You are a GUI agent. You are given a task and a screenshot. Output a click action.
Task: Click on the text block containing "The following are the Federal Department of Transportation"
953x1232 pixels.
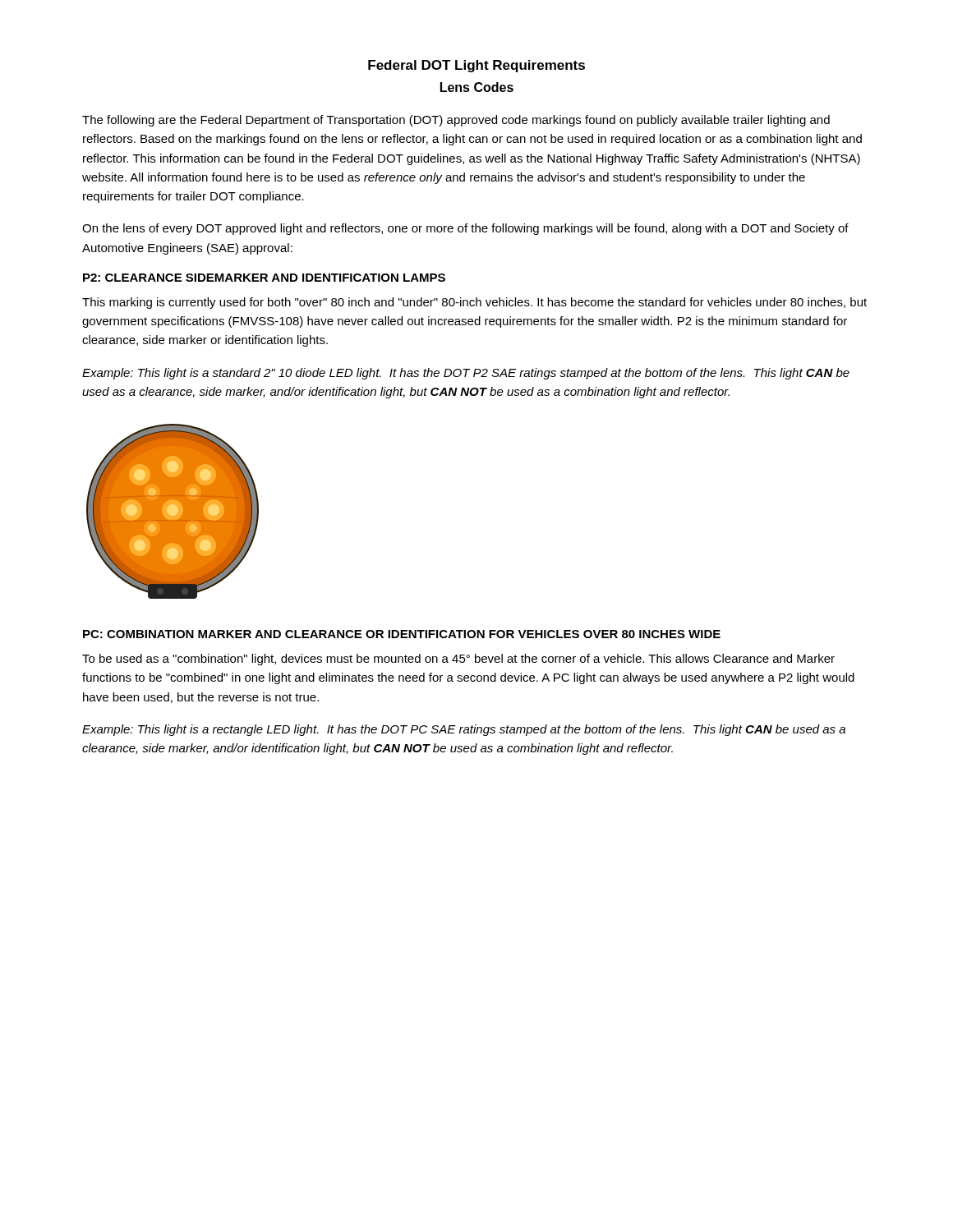pyautogui.click(x=472, y=158)
